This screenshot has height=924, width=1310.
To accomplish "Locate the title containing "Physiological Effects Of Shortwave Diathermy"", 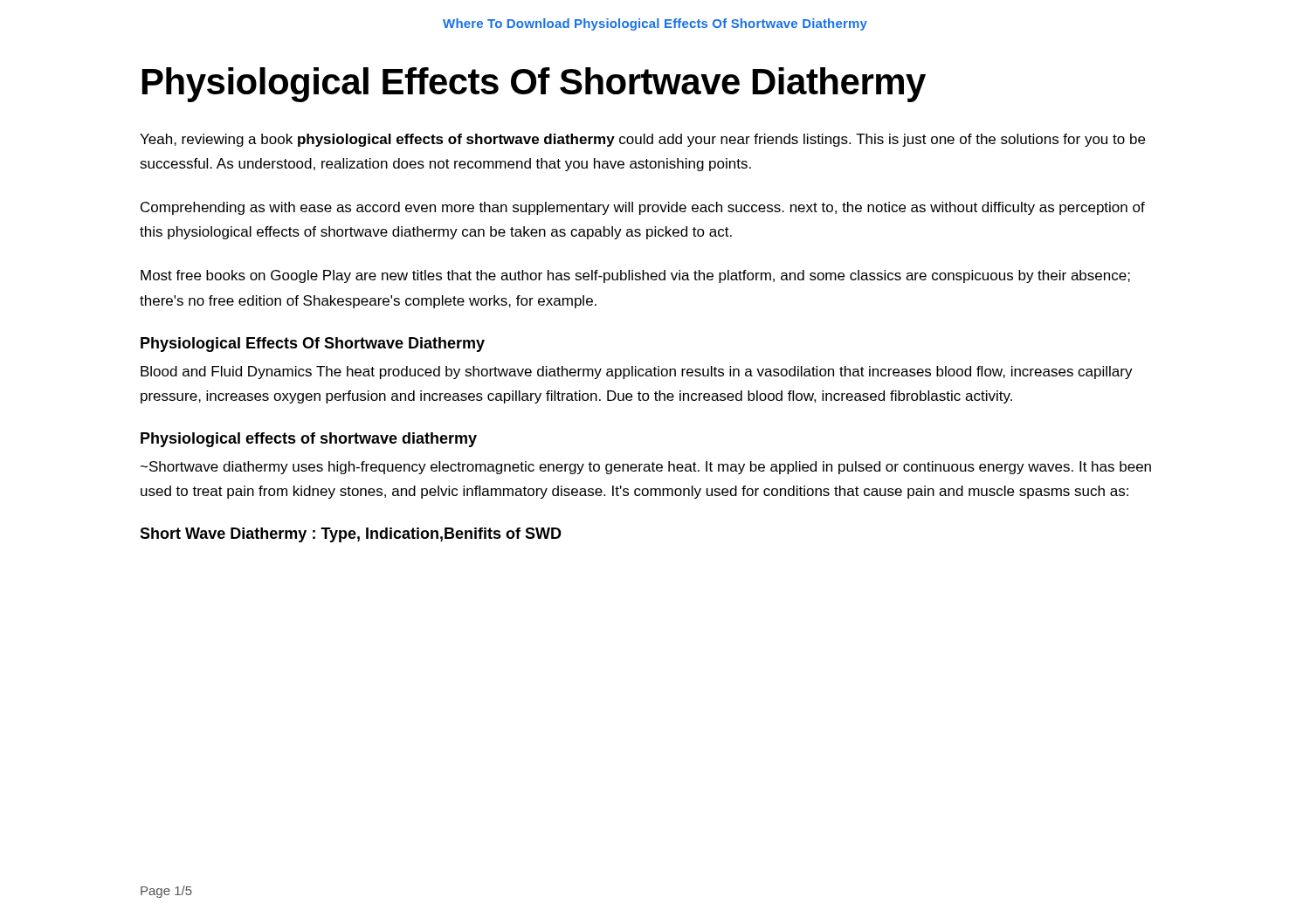I will tap(655, 82).
